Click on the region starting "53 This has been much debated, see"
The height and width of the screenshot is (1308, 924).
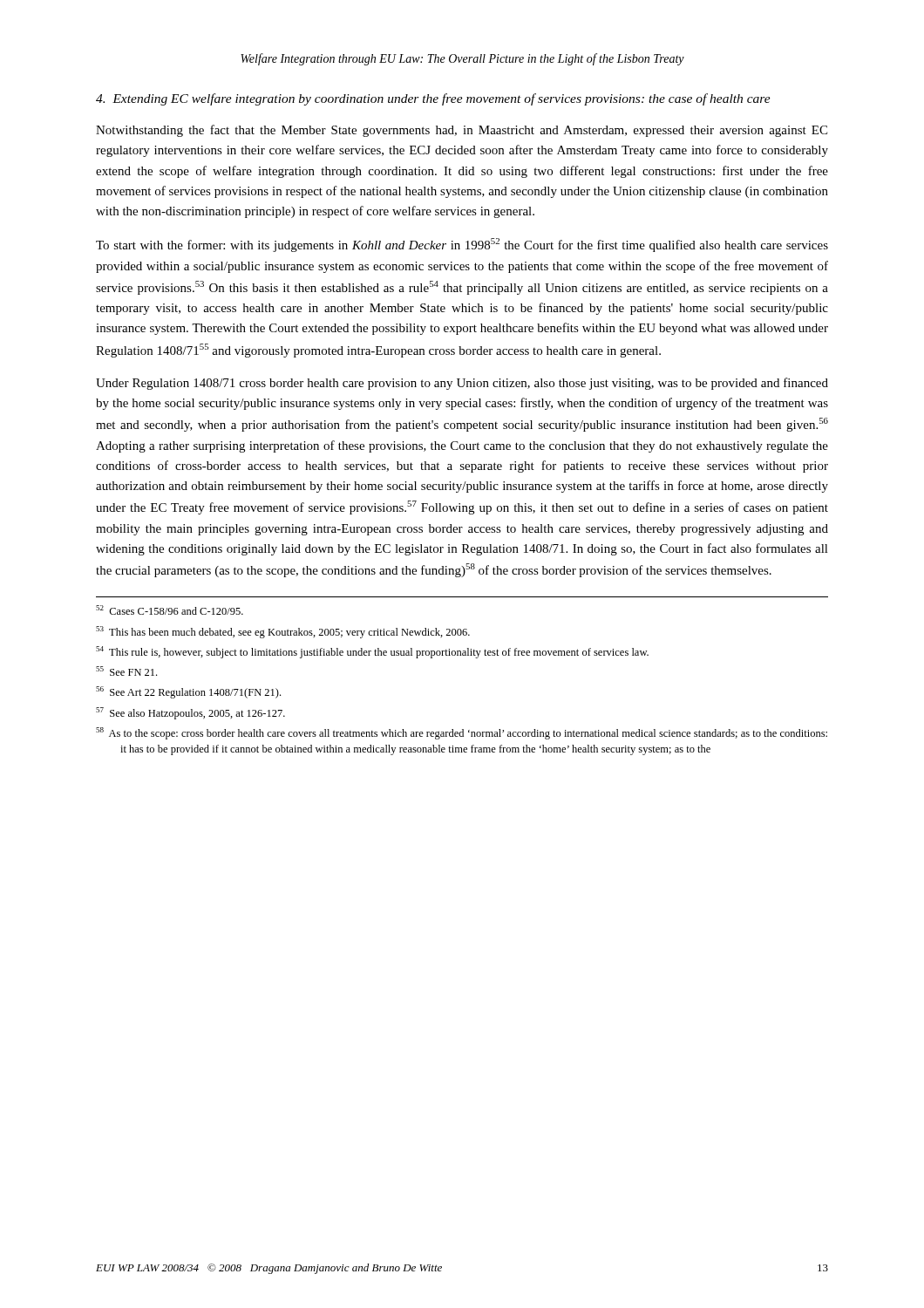[x=283, y=631]
